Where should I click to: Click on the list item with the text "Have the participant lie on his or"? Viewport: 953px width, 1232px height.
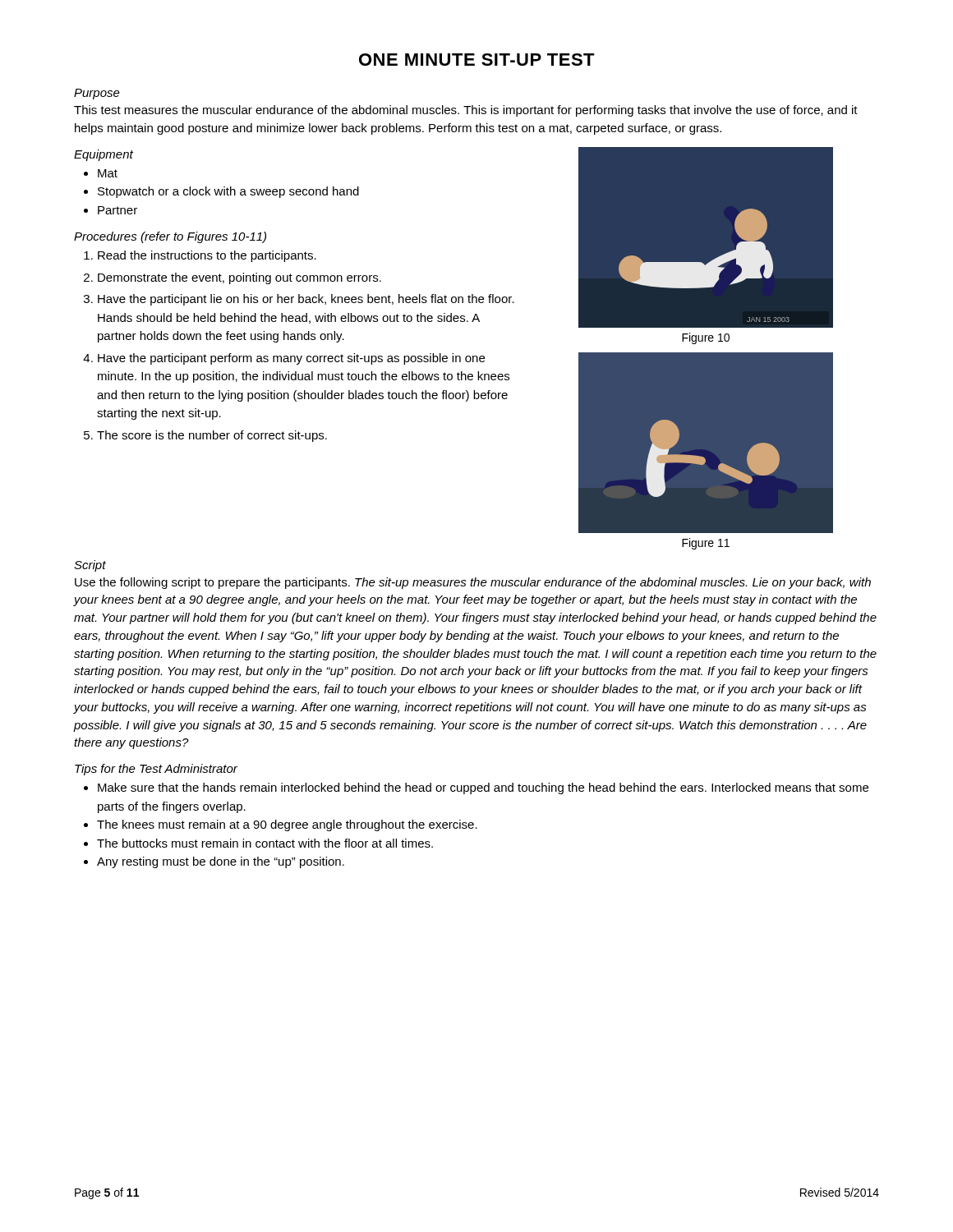pyautogui.click(x=306, y=317)
